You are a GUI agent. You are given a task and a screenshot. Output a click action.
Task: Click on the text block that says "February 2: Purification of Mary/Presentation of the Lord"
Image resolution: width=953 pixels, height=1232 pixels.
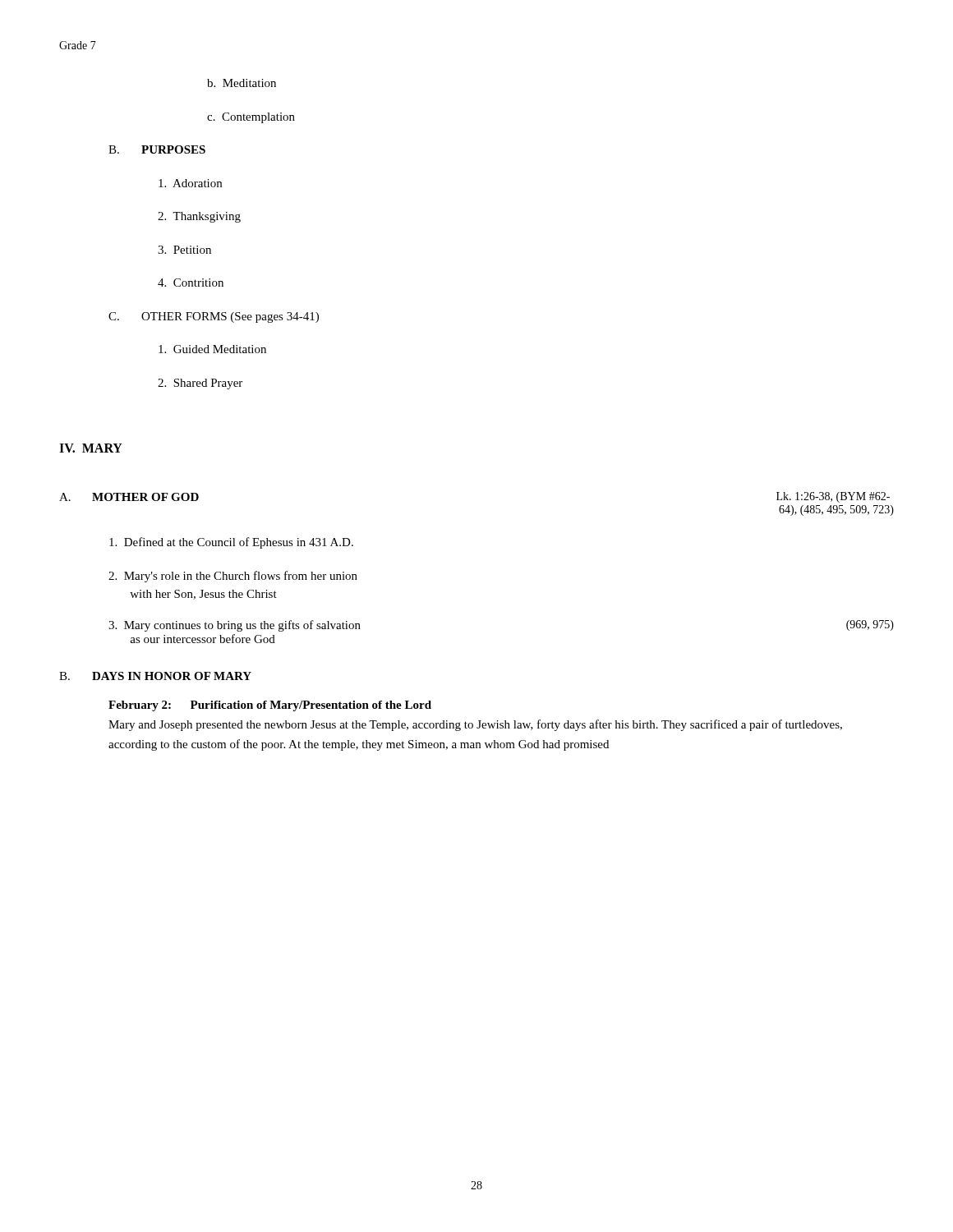[x=501, y=724]
